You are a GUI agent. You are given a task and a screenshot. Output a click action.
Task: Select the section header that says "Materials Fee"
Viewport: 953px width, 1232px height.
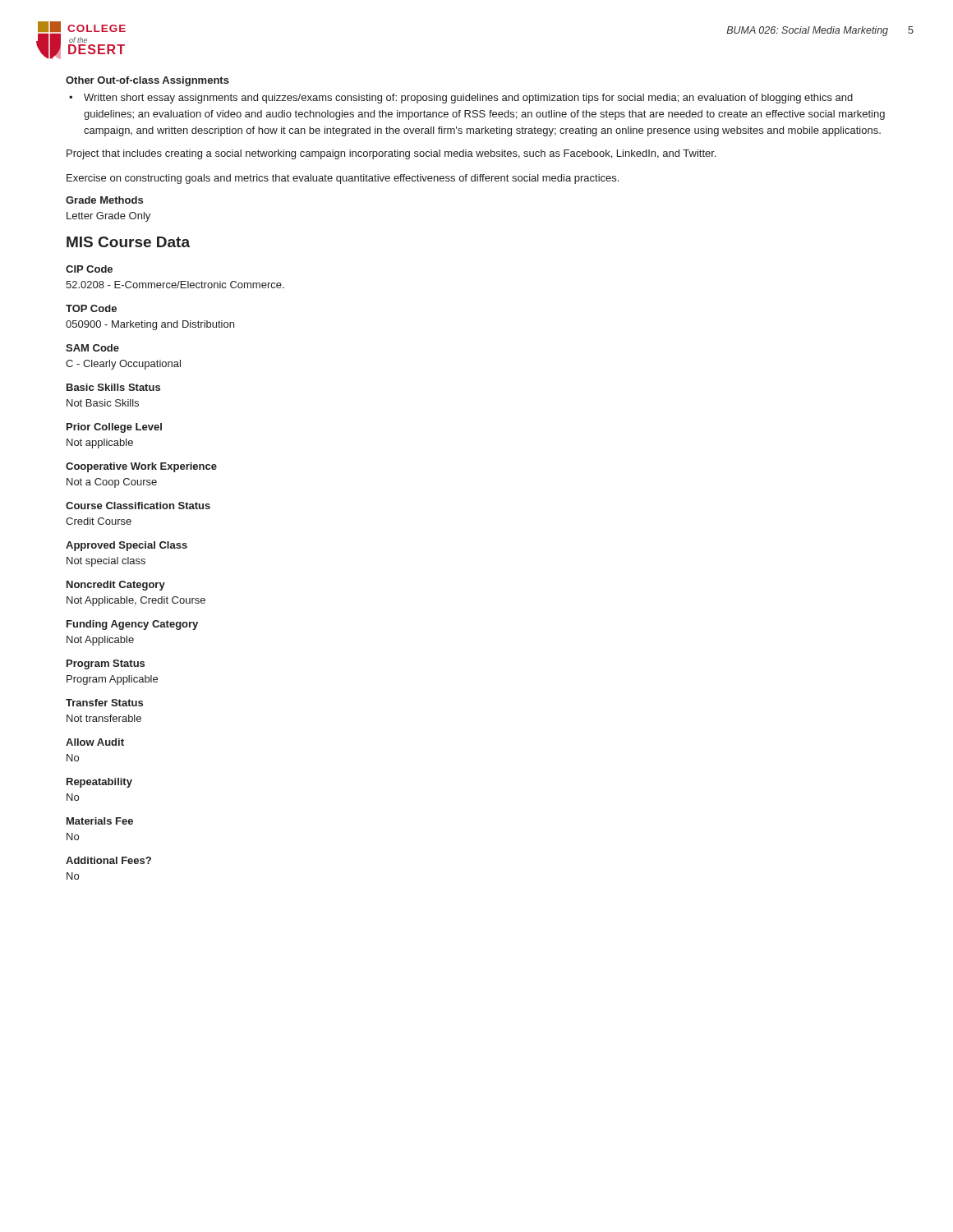[x=100, y=821]
